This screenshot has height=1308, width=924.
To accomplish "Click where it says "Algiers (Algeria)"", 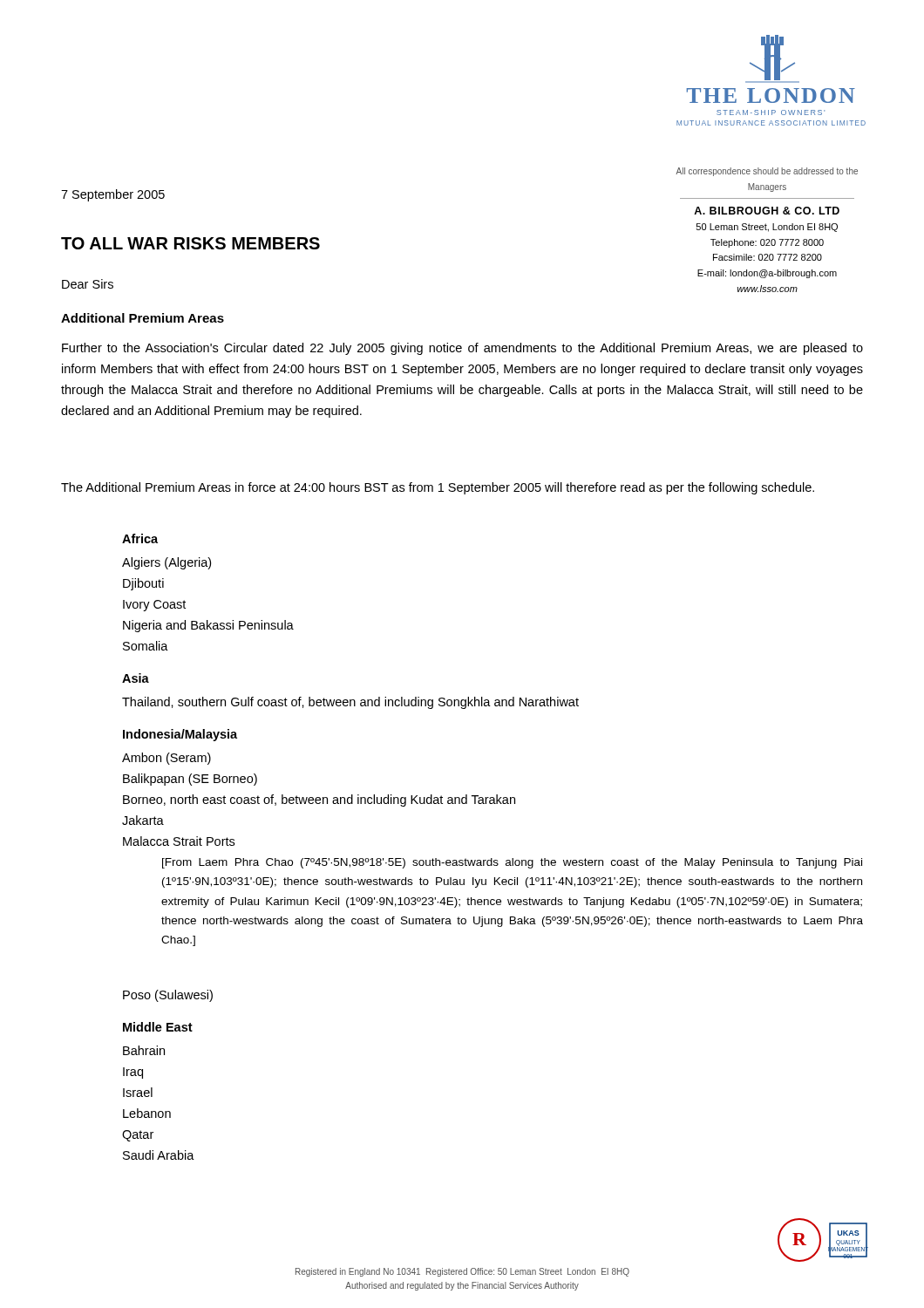I will pos(167,562).
